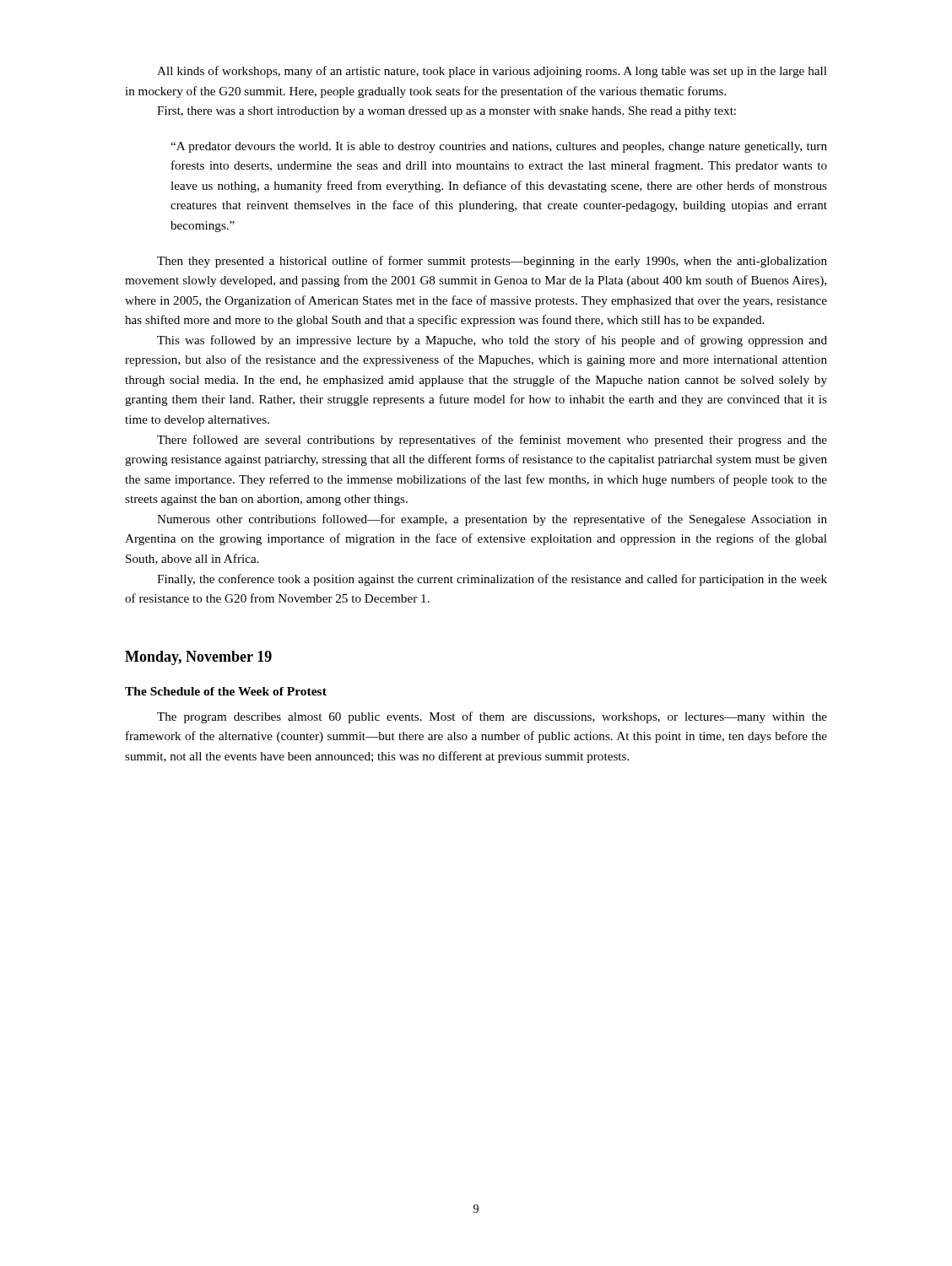Image resolution: width=952 pixels, height=1266 pixels.
Task: Where is the passage that starts "The program describes almost 60"?
Action: (476, 736)
